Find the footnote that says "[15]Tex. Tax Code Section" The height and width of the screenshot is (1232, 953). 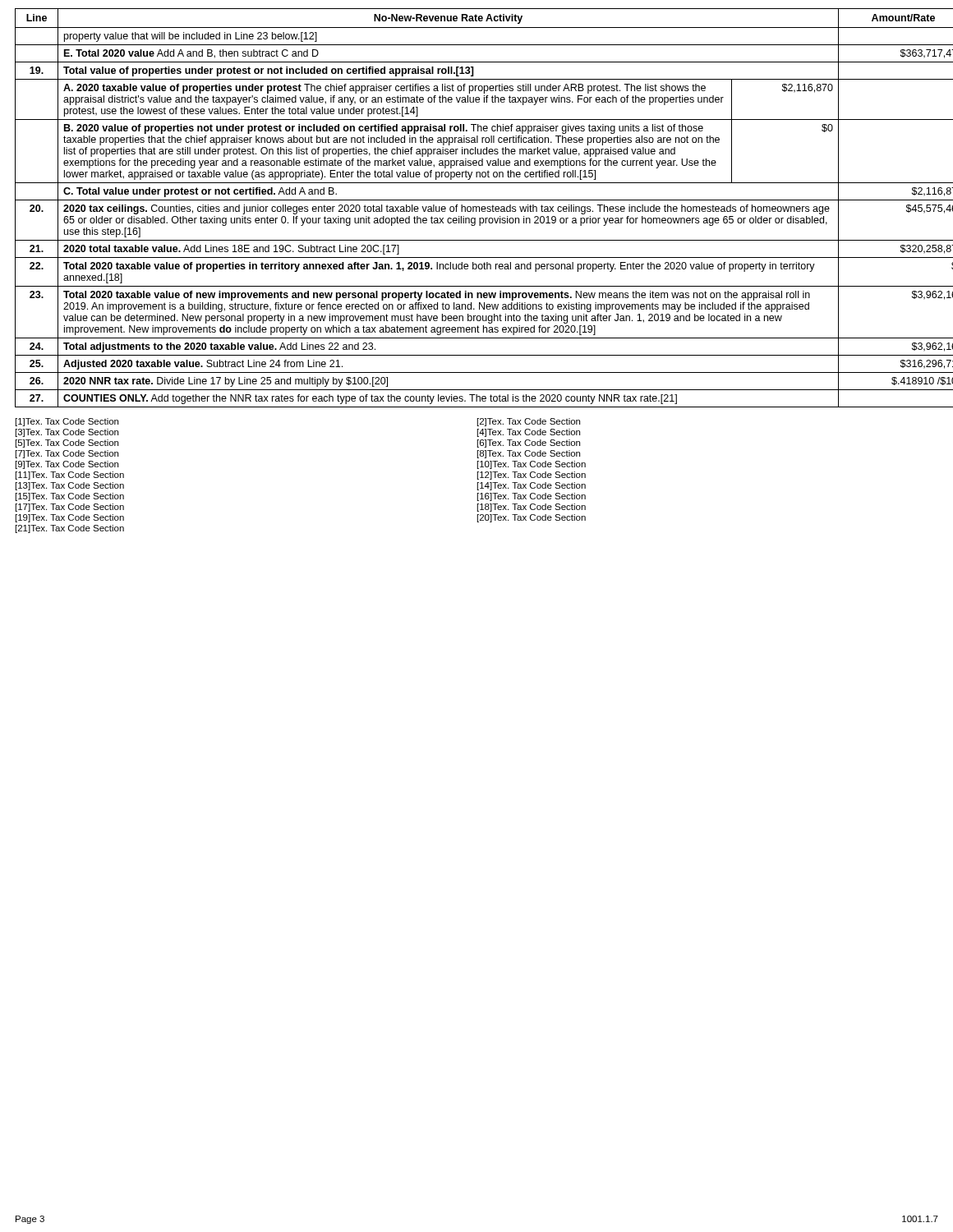tap(70, 496)
